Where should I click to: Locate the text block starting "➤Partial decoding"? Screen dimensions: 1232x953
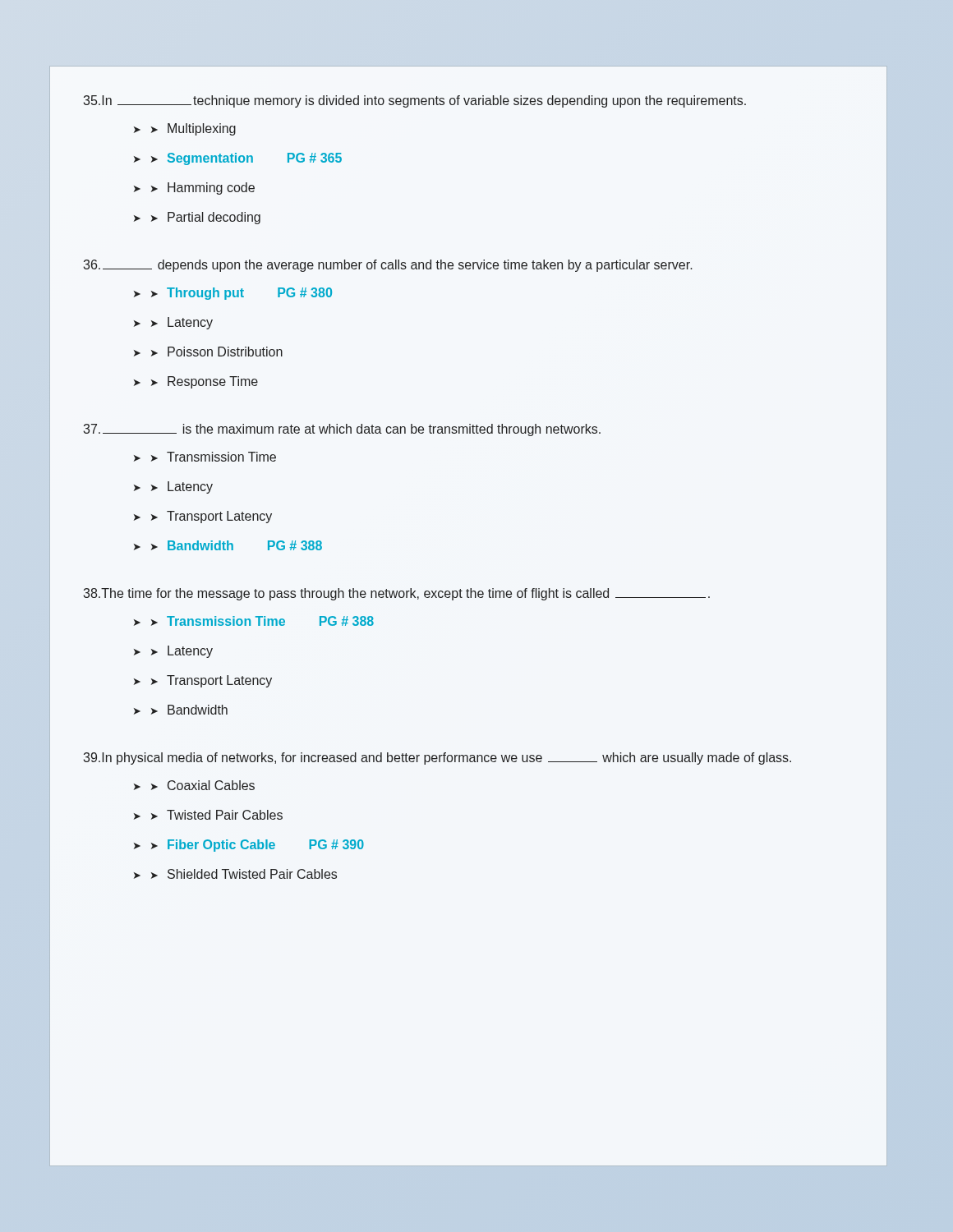click(x=197, y=218)
